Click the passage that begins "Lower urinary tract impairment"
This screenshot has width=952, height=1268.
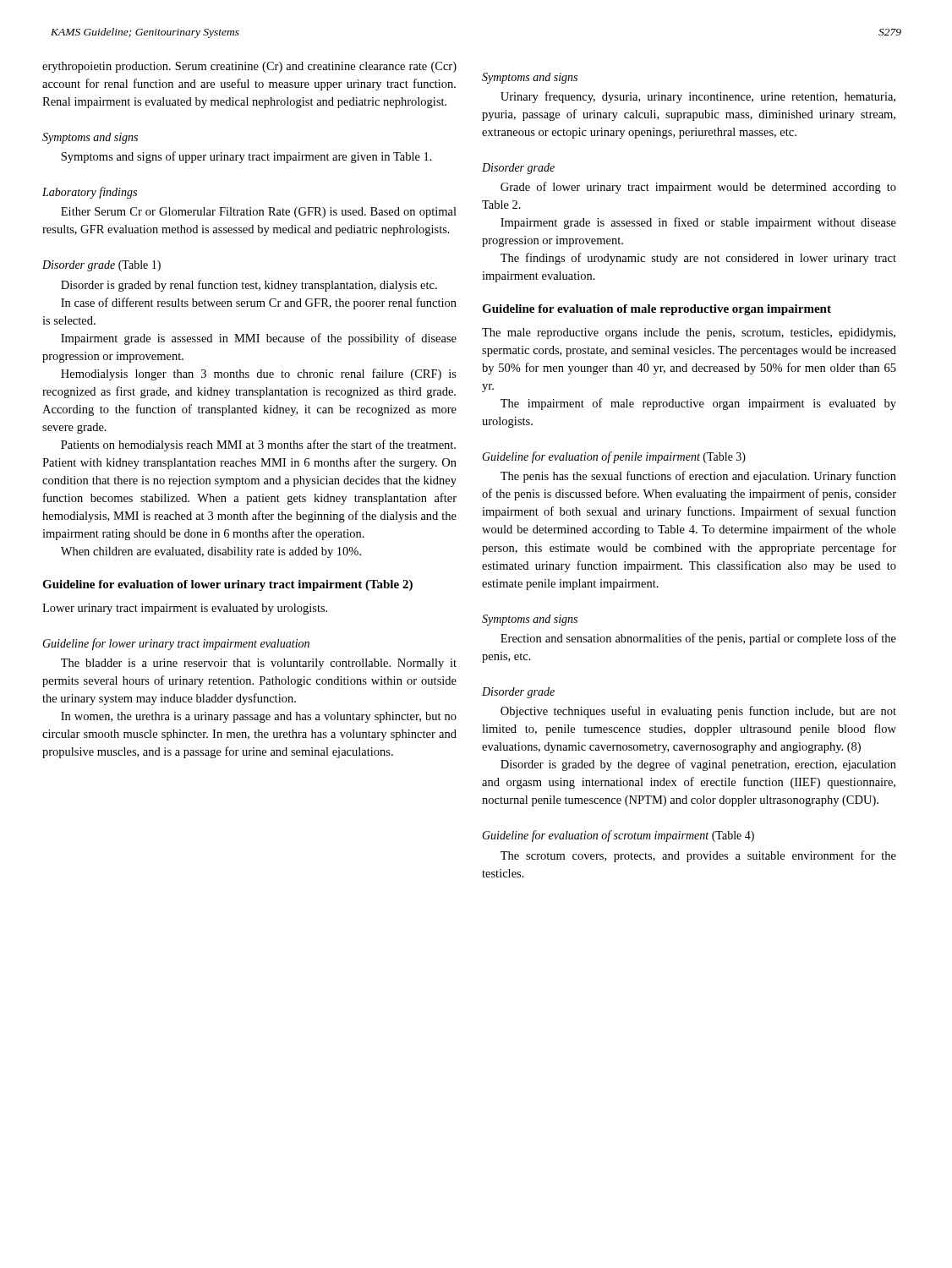[249, 608]
